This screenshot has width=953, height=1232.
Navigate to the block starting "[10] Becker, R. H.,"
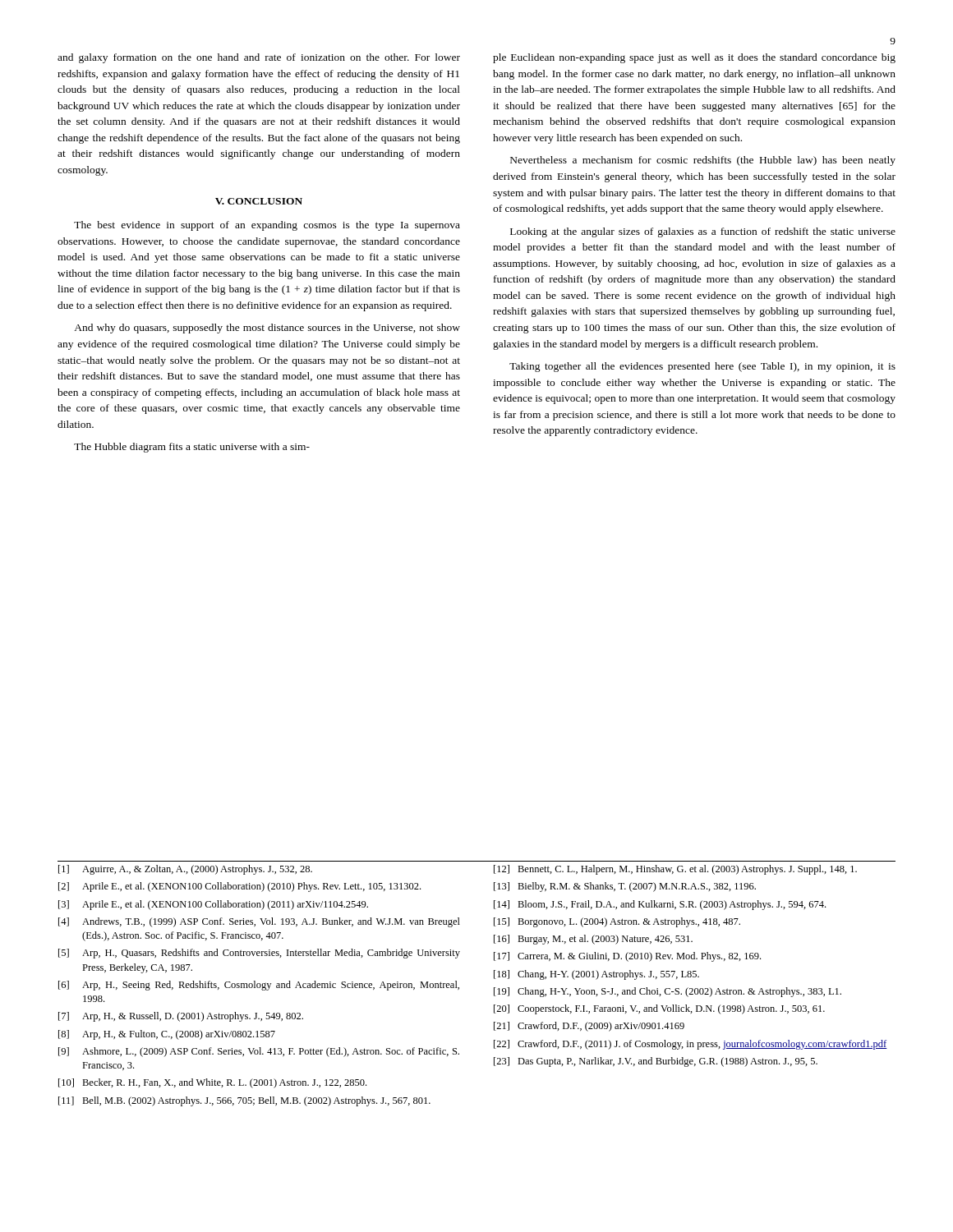[x=259, y=1083]
